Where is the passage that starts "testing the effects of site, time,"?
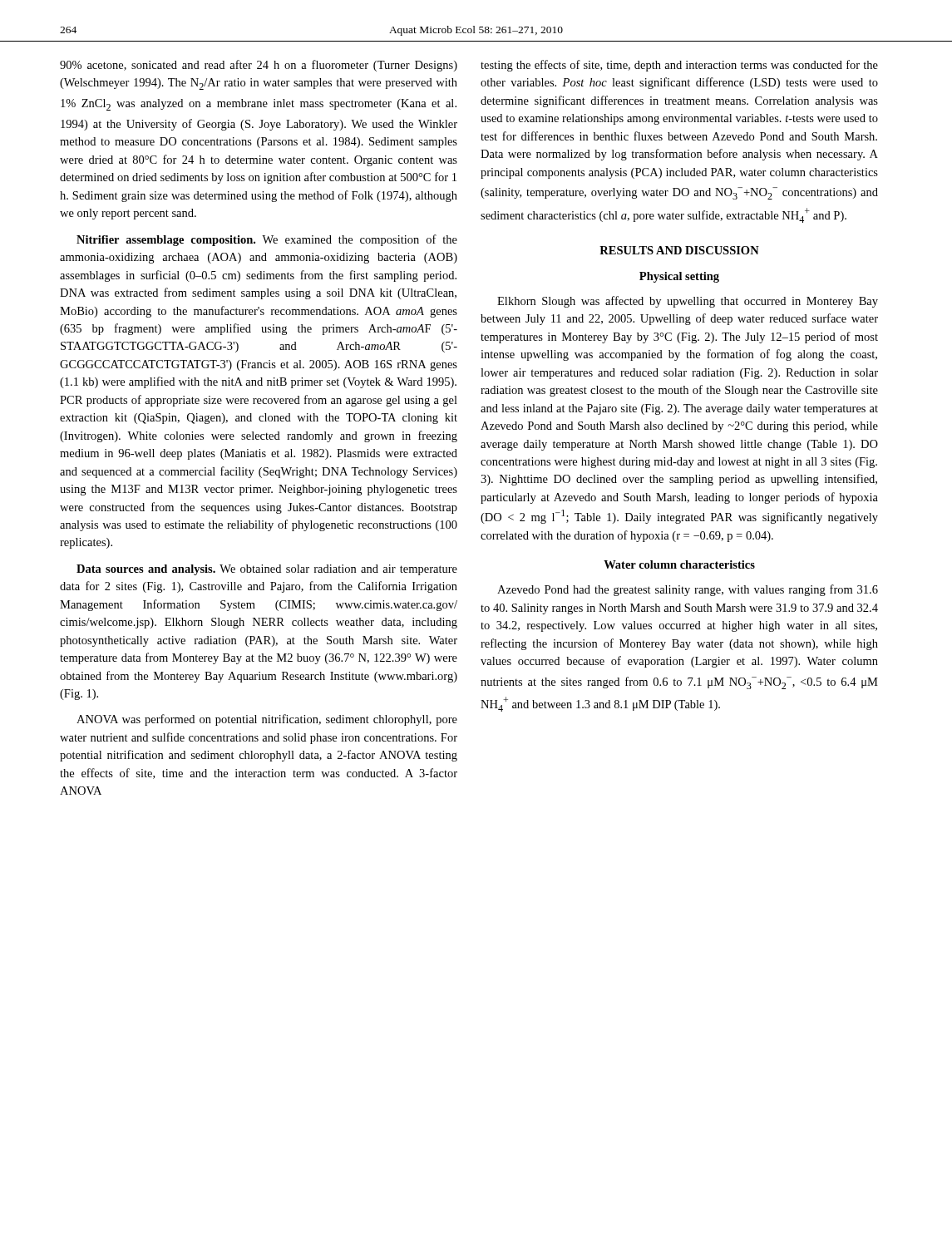This screenshot has height=1247, width=952. [x=679, y=142]
